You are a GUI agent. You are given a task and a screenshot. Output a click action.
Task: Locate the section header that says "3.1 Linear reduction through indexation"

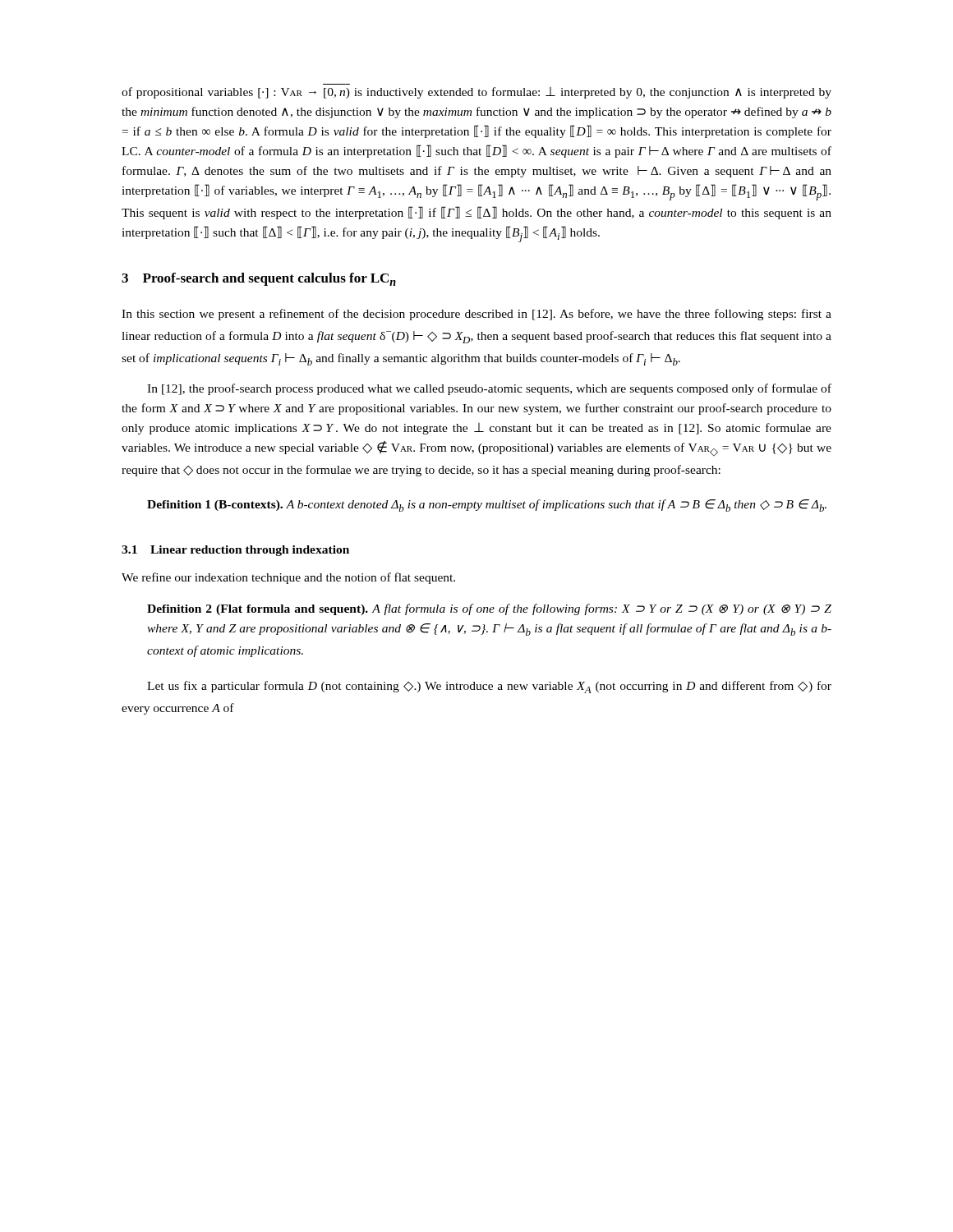pyautogui.click(x=236, y=549)
